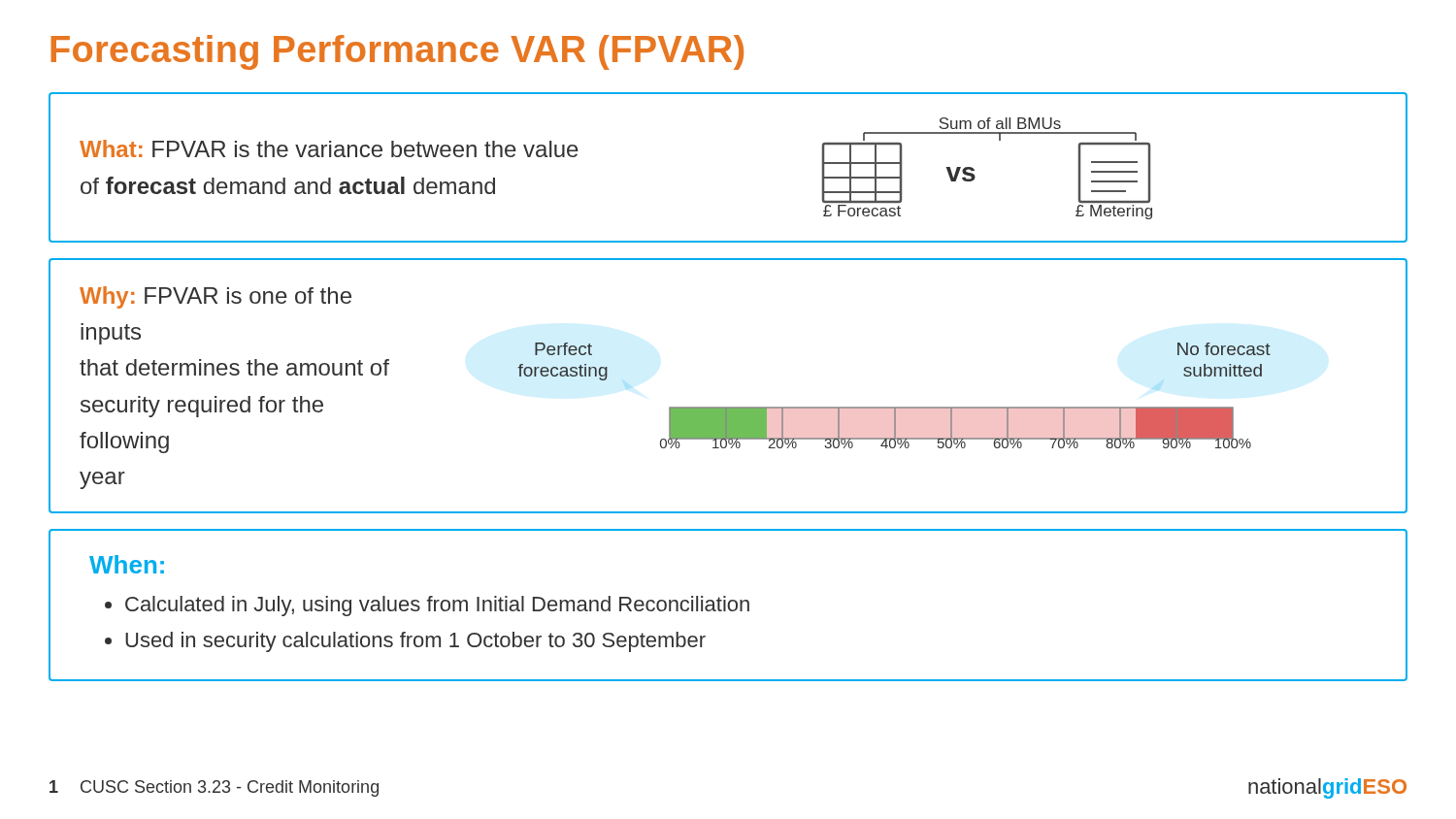This screenshot has width=1456, height=819.
Task: Click on the text block starting "Used in security calculations from 1 October to"
Action: pyautogui.click(x=415, y=640)
